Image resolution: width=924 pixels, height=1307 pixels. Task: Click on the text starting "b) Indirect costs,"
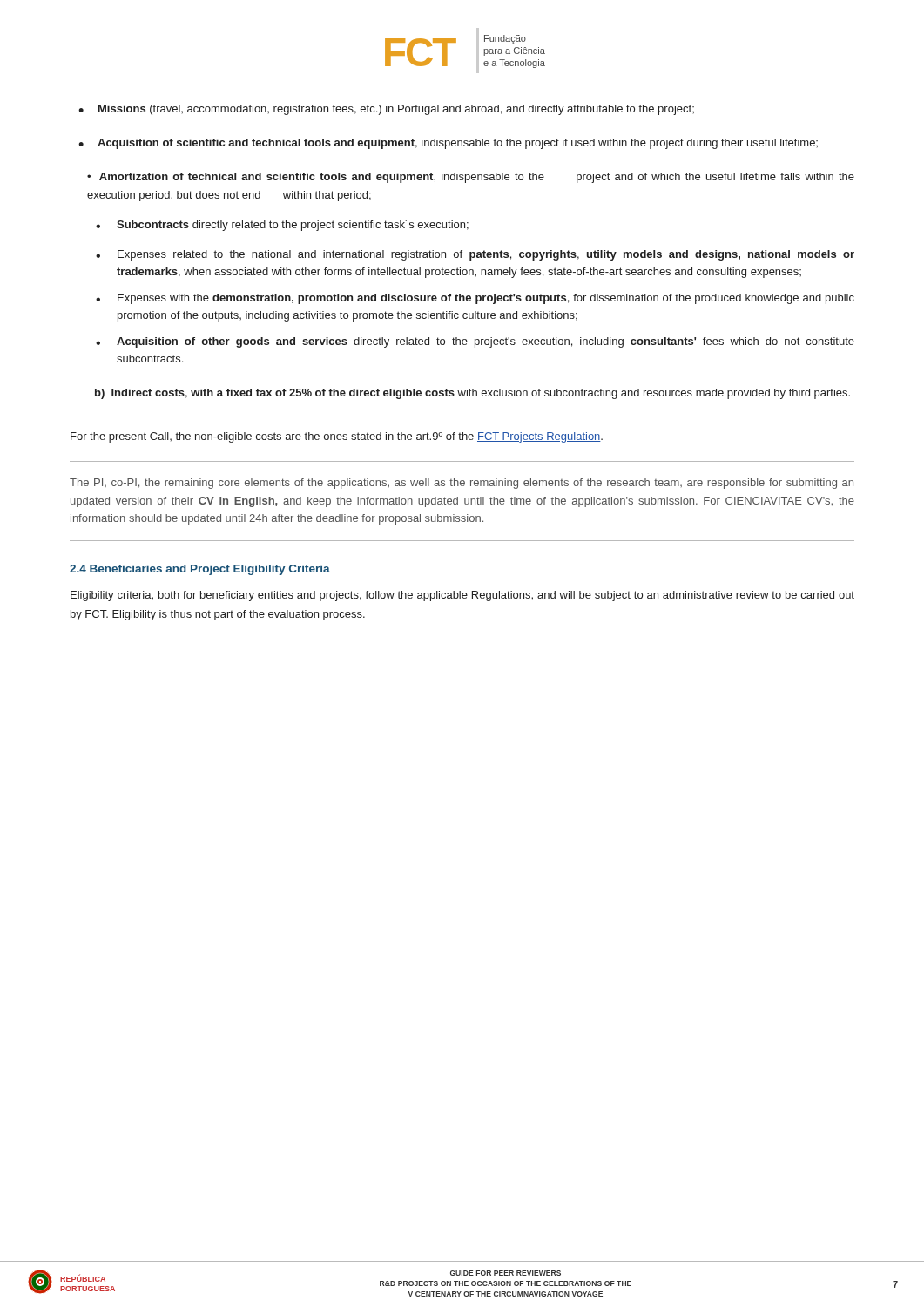click(473, 392)
